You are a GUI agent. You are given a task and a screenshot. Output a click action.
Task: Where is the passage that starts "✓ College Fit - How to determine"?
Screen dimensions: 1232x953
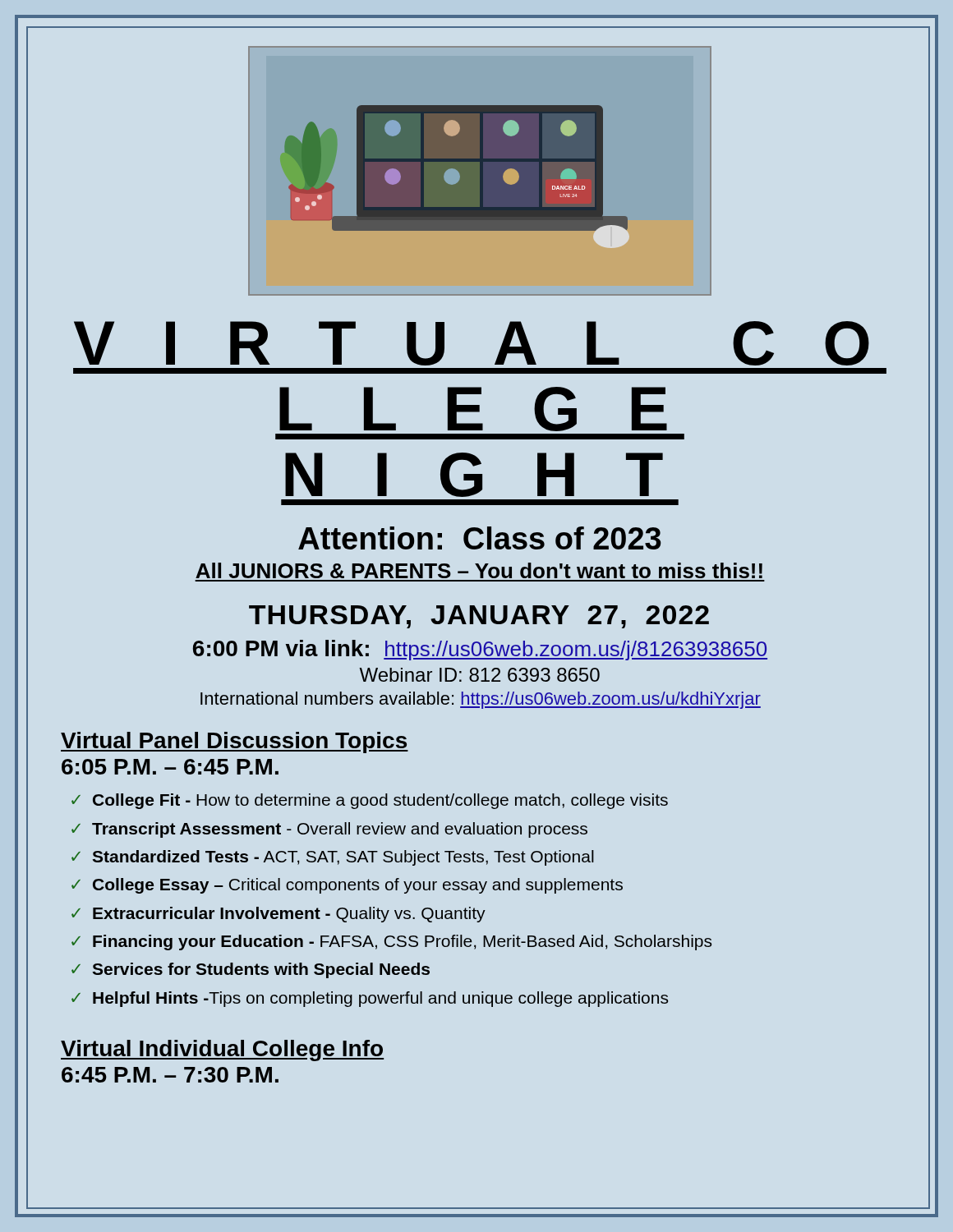click(369, 800)
